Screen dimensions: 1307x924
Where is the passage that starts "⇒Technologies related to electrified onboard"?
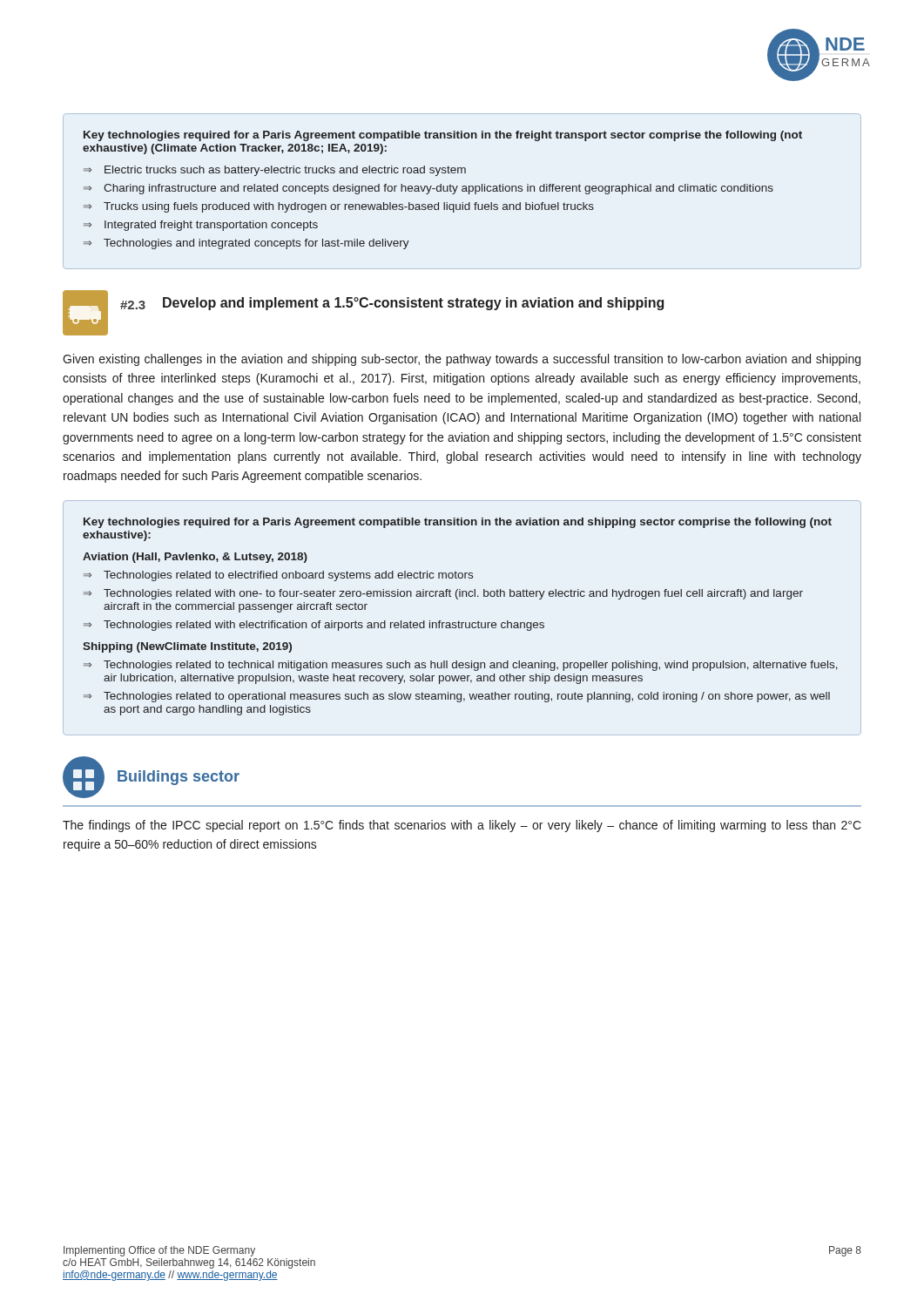tap(278, 574)
